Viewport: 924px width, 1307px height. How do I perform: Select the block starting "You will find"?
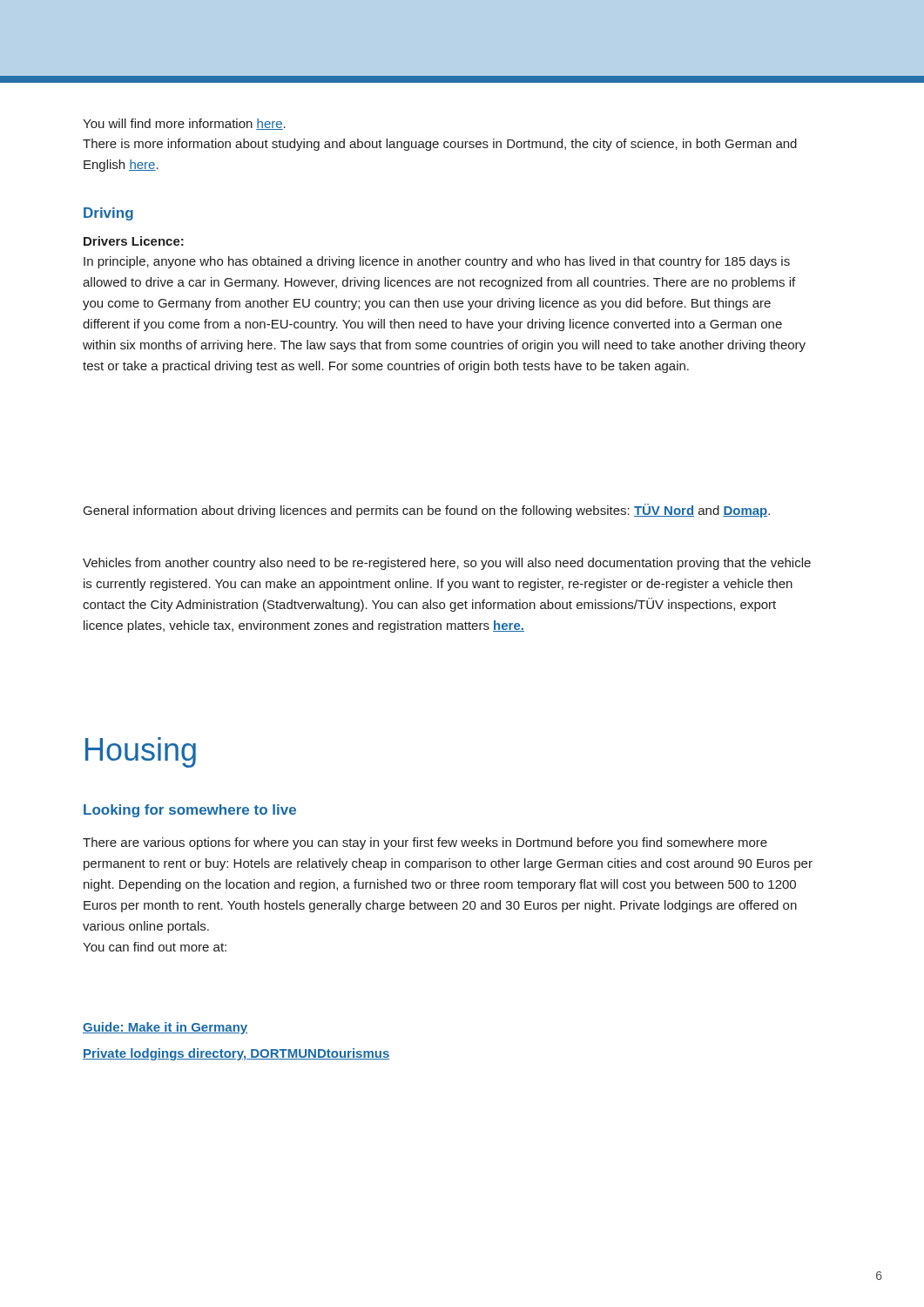440,144
